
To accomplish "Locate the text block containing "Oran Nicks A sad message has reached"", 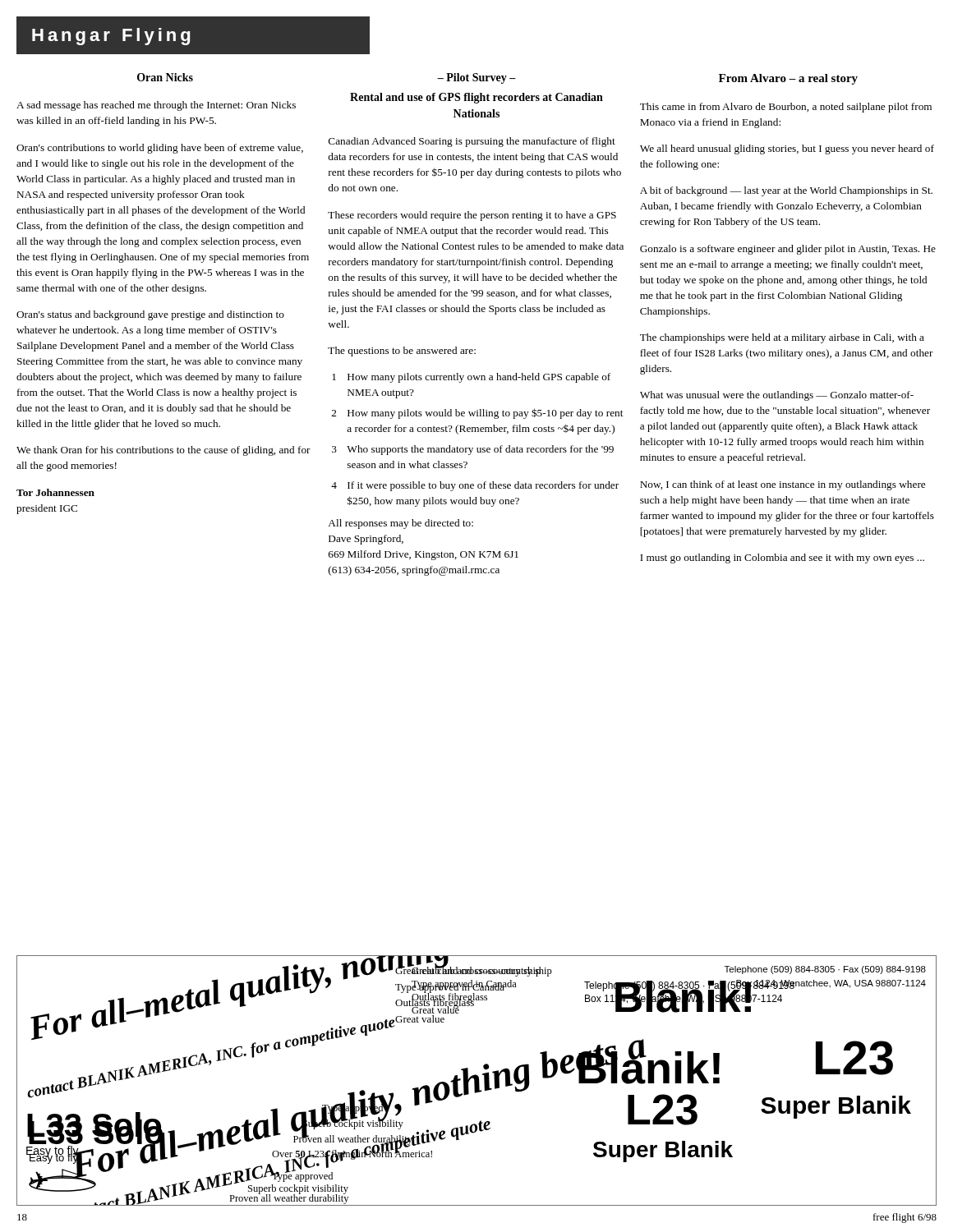I will 165,293.
